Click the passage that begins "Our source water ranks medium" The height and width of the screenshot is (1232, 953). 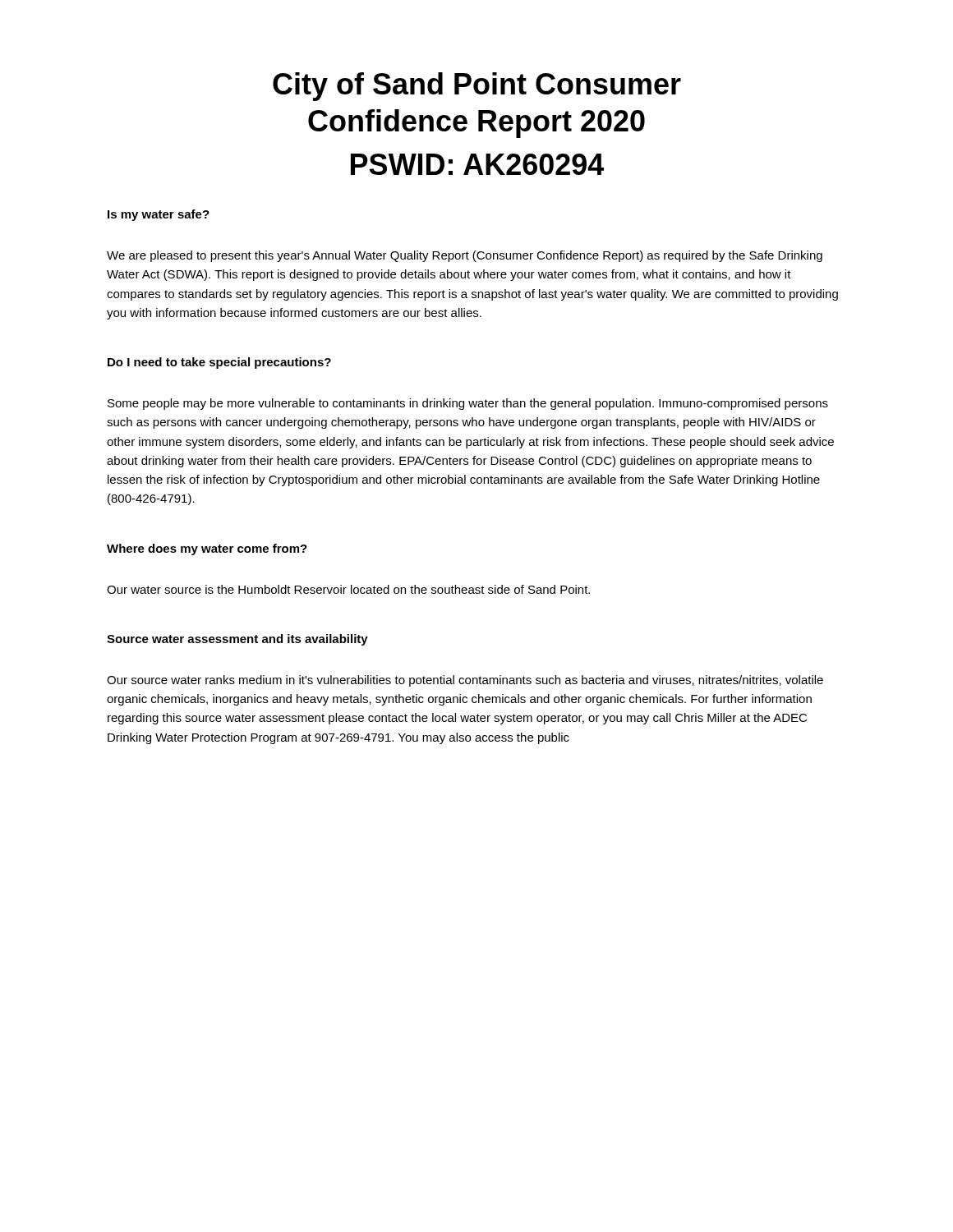coord(465,708)
